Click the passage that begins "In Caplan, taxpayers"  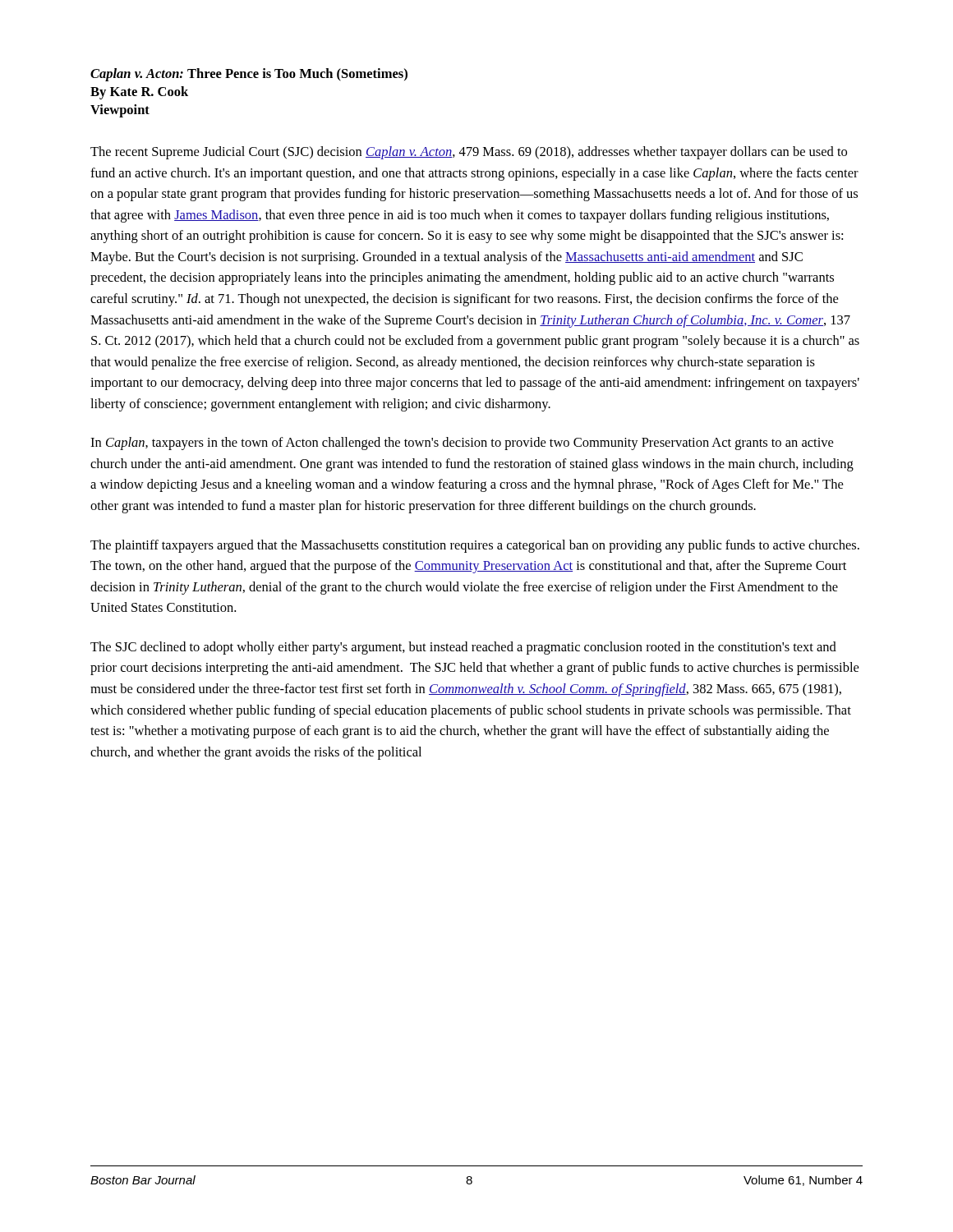[472, 474]
